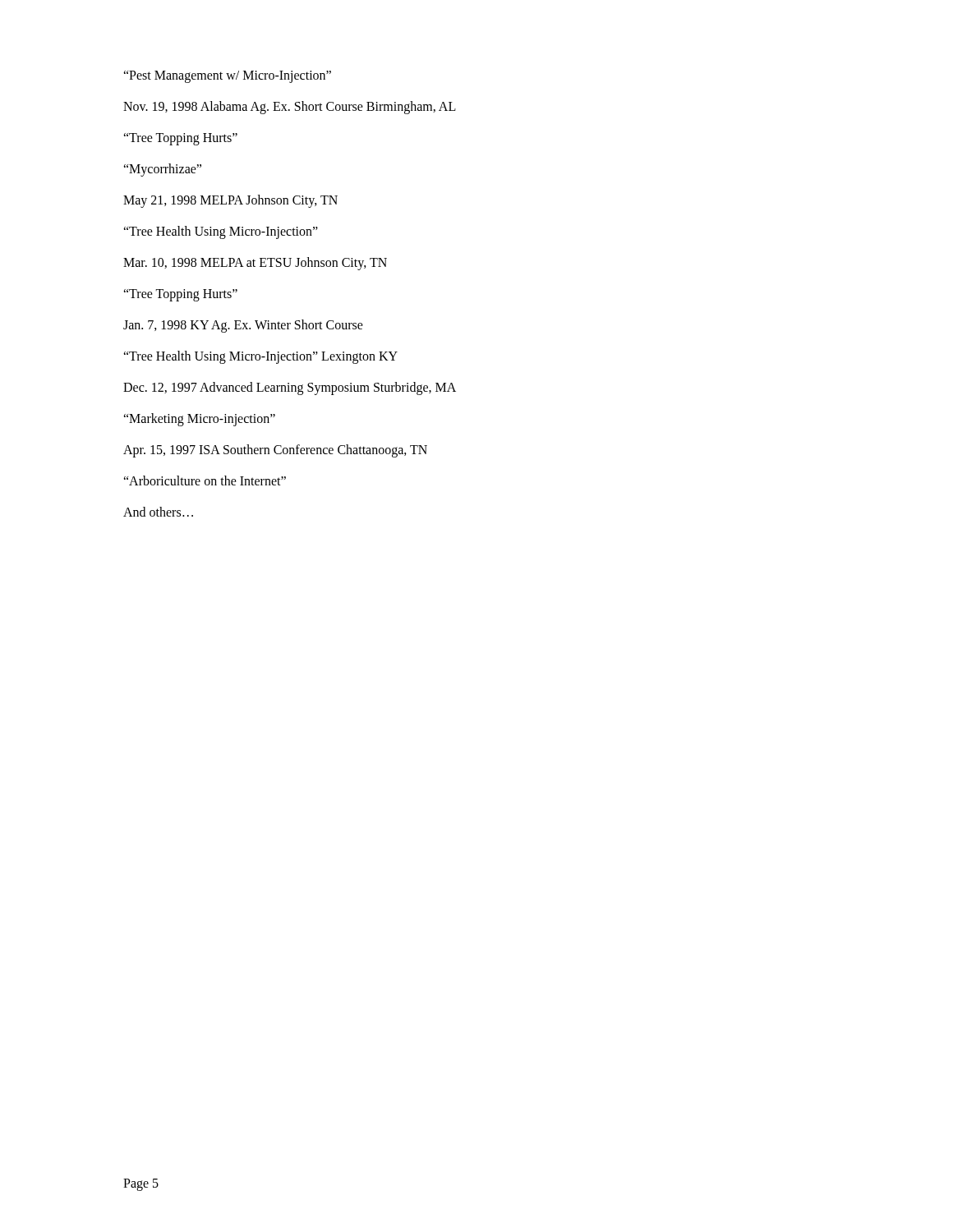Select the list item that says "Jan. 7, 1998 KY Ag. Ex. Winter Short"
This screenshot has height=1232, width=953.
[x=243, y=325]
